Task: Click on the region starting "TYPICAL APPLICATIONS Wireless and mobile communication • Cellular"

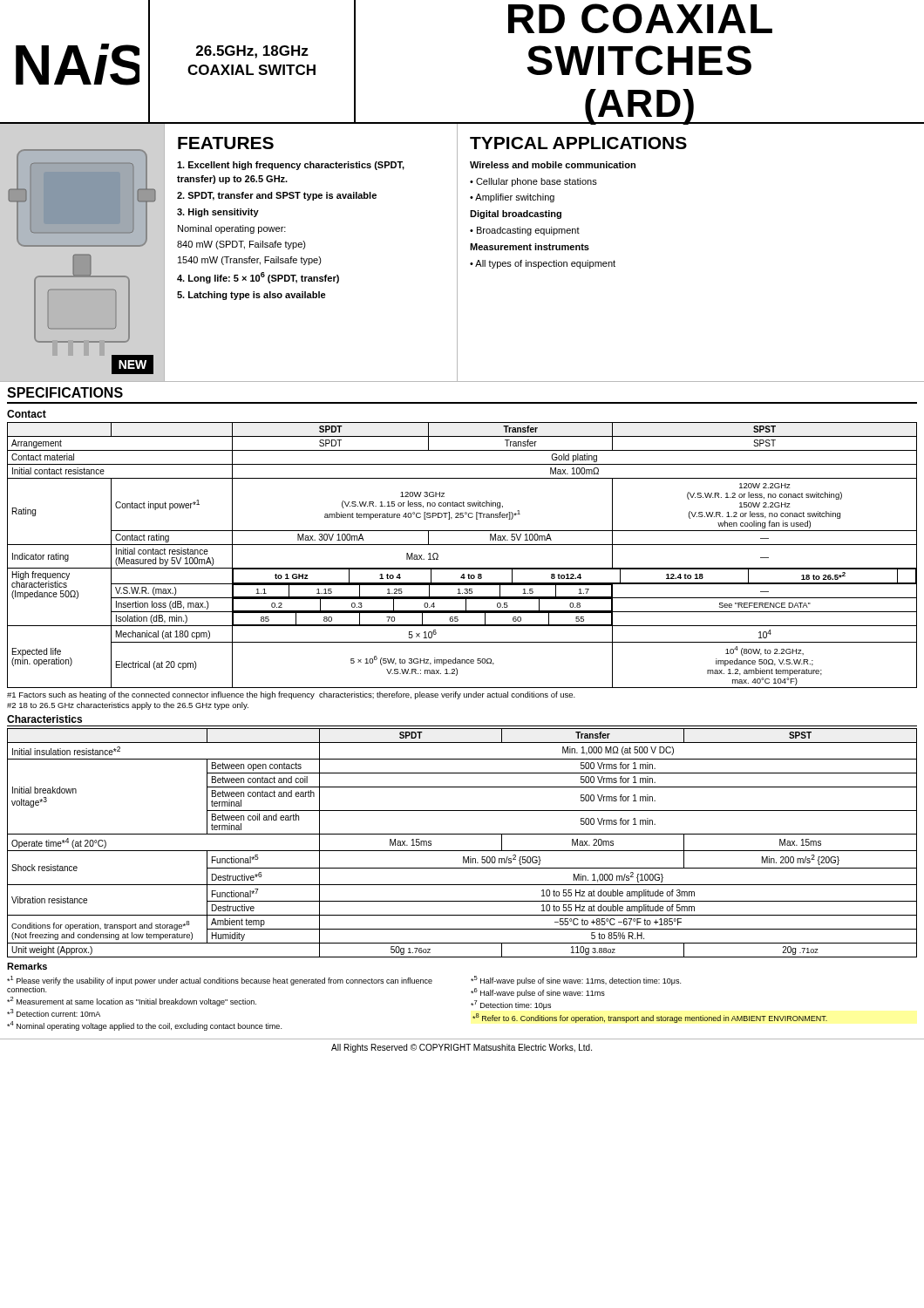Action: point(578,143)
